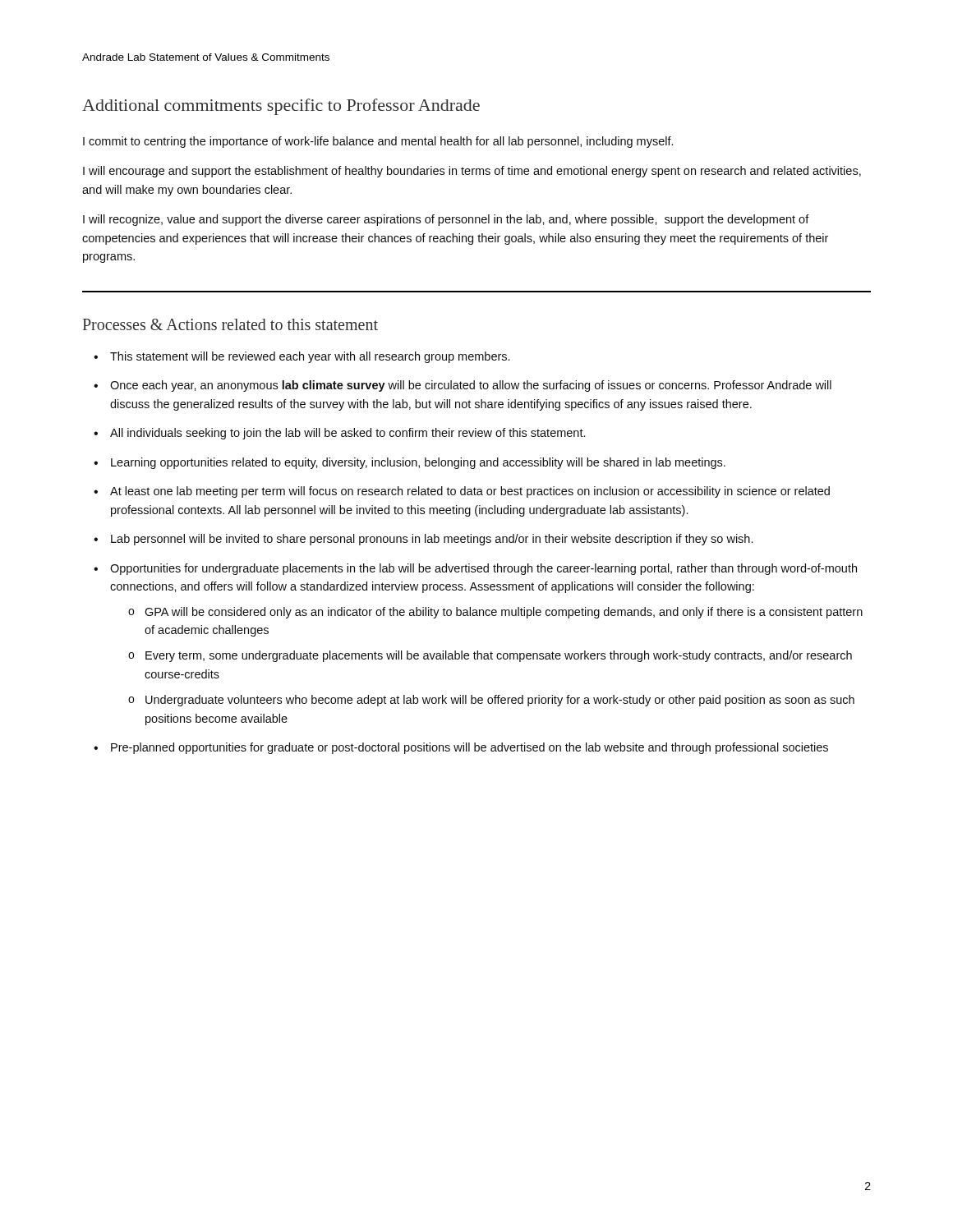
Task: Find the list item containing "This statement will be reviewed"
Action: point(310,356)
